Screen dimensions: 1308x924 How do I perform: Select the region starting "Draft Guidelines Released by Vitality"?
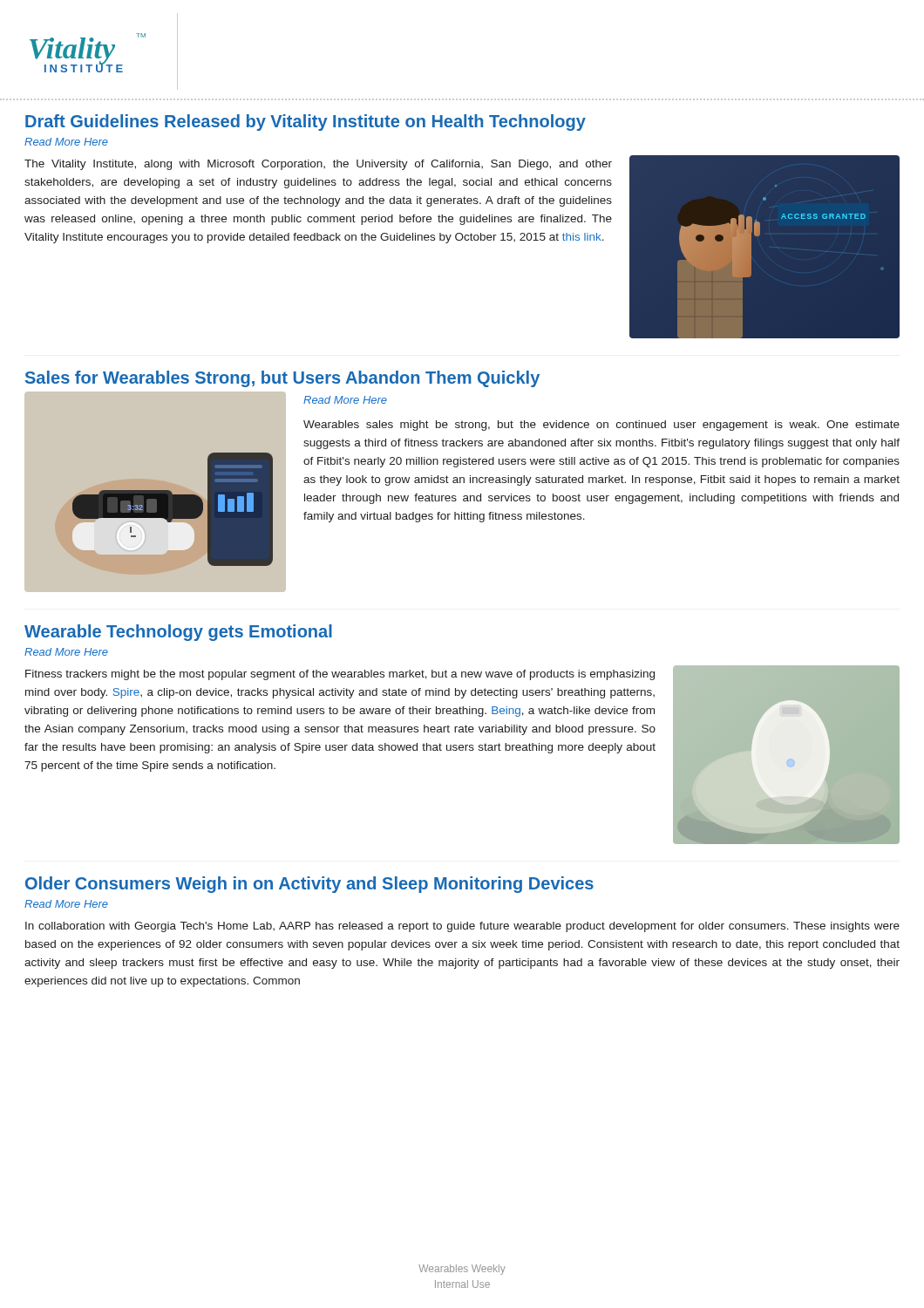tap(462, 122)
